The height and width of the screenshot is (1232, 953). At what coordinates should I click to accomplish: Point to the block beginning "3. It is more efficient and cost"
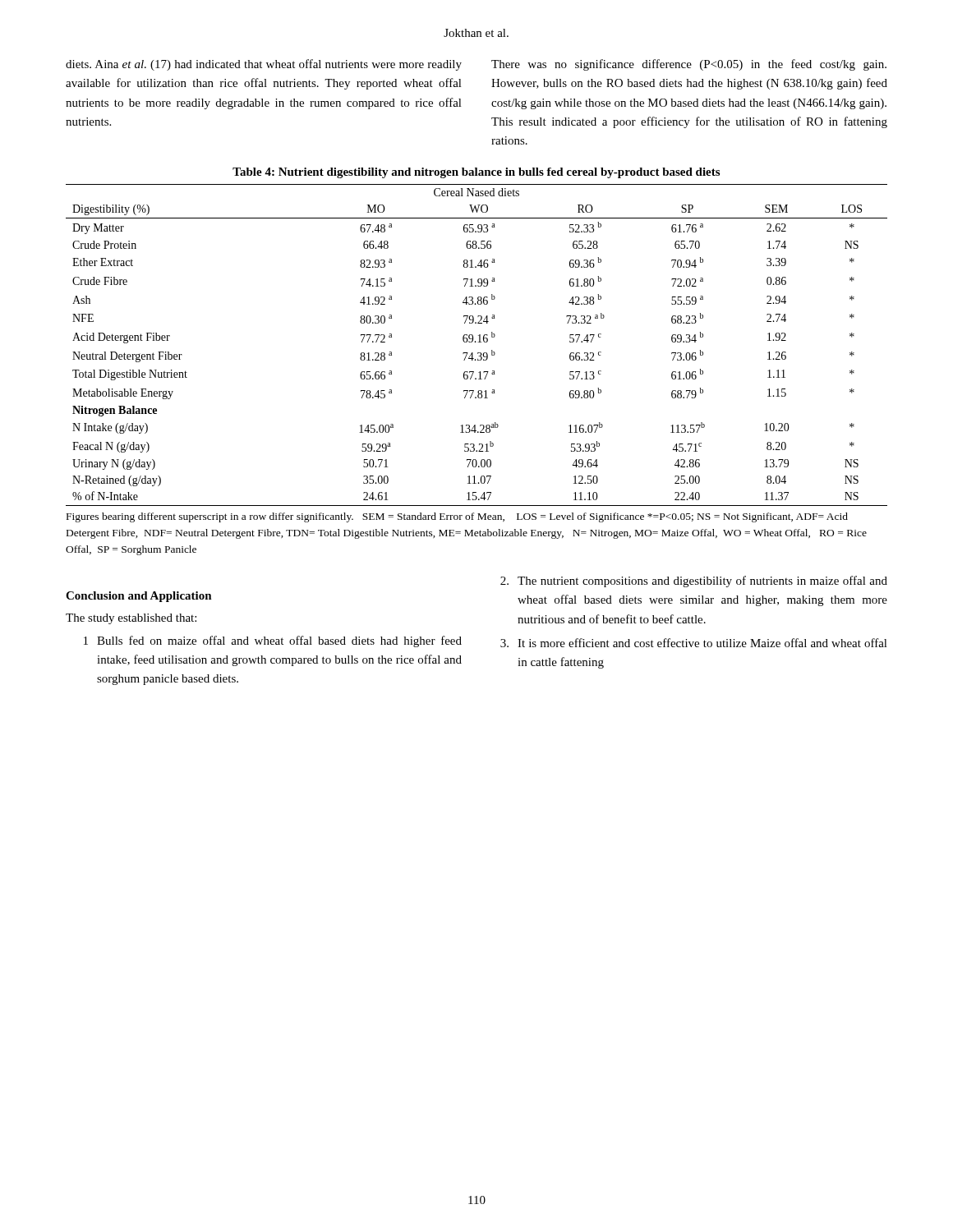[x=689, y=653]
